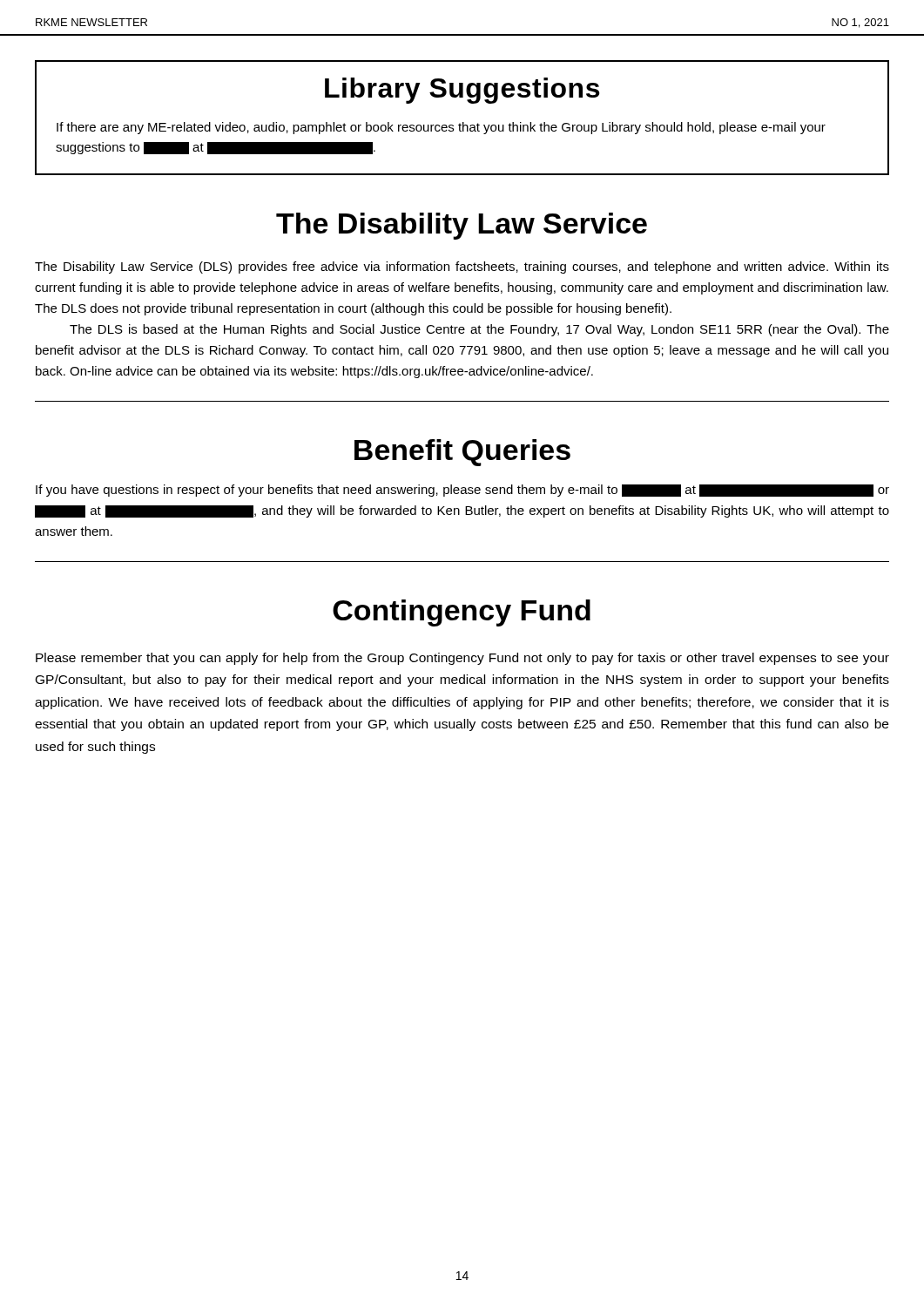The image size is (924, 1307).
Task: Click where it says "Benefit Queries"
Action: click(x=462, y=449)
